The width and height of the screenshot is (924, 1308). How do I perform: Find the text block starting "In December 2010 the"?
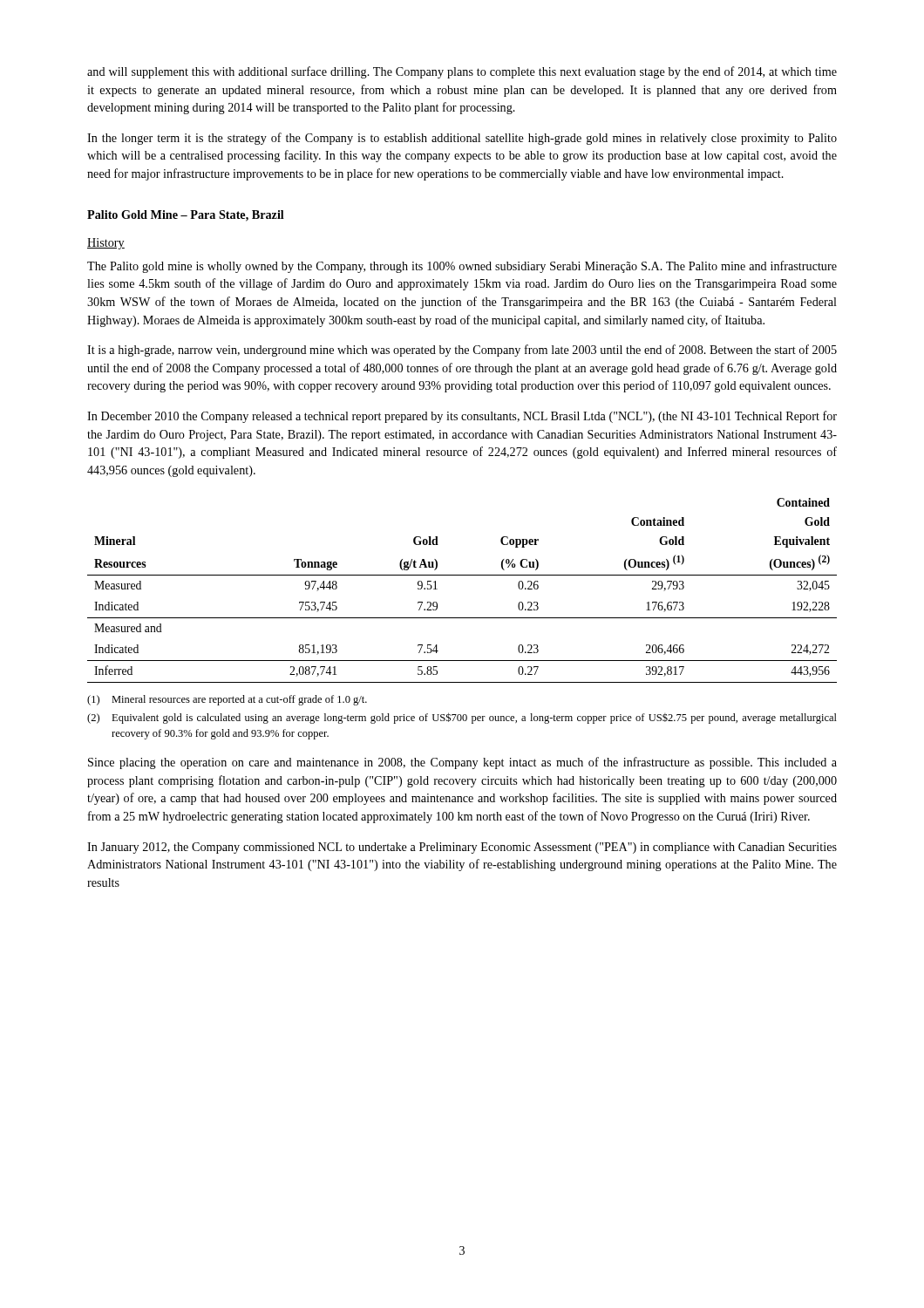tap(462, 443)
